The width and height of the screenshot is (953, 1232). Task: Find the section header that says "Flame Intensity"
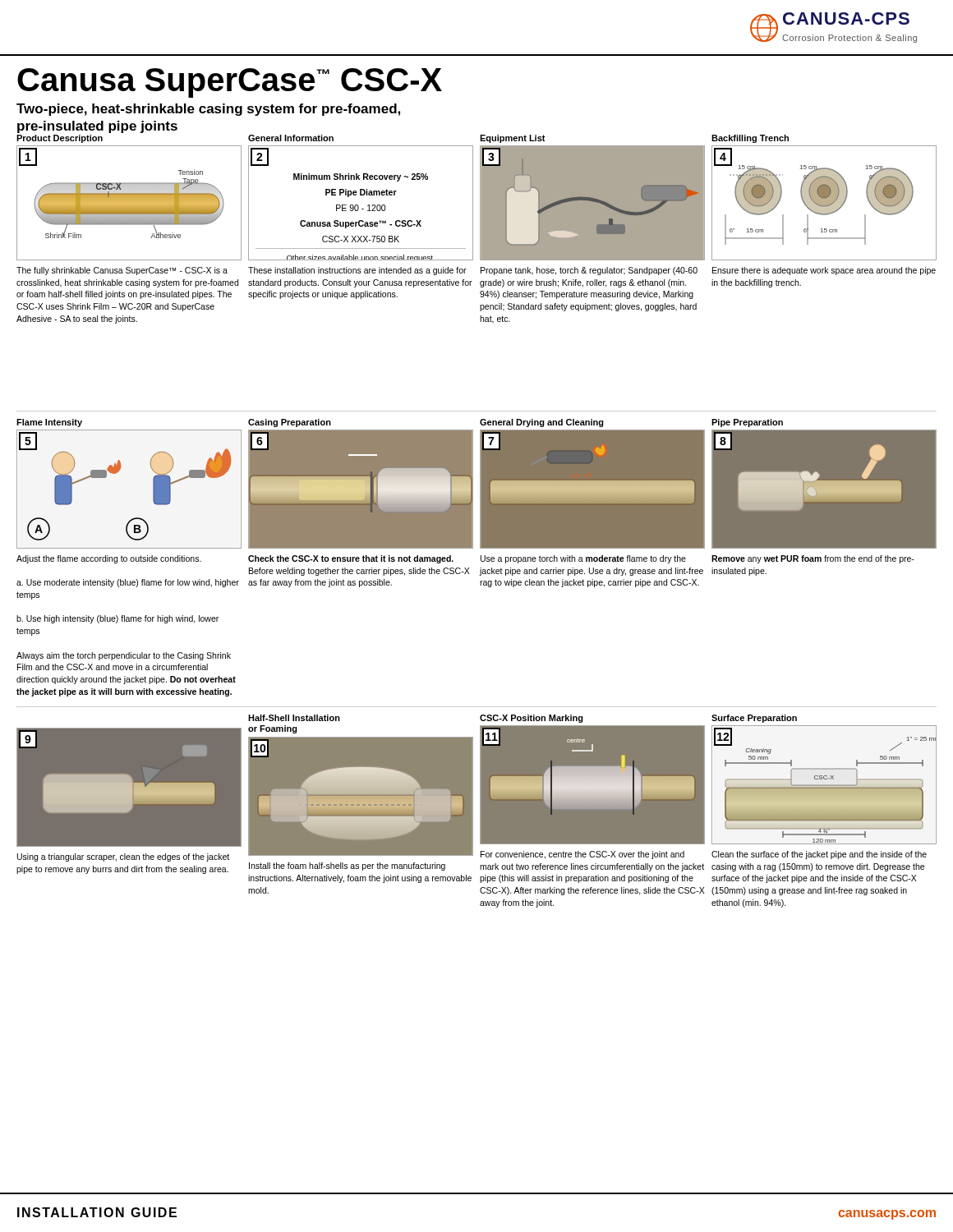click(x=49, y=422)
